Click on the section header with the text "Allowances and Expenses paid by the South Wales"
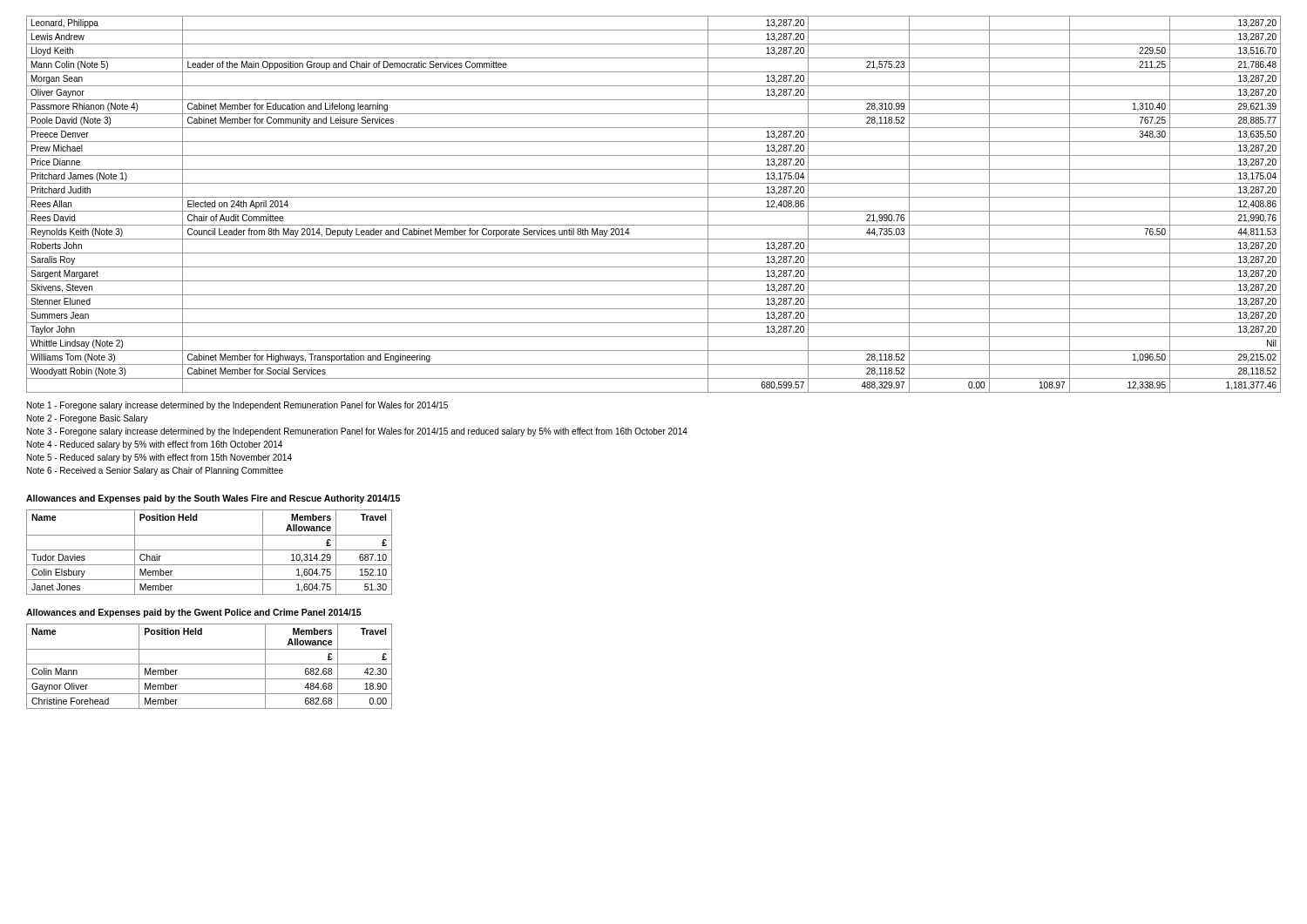The image size is (1307, 924). point(213,498)
